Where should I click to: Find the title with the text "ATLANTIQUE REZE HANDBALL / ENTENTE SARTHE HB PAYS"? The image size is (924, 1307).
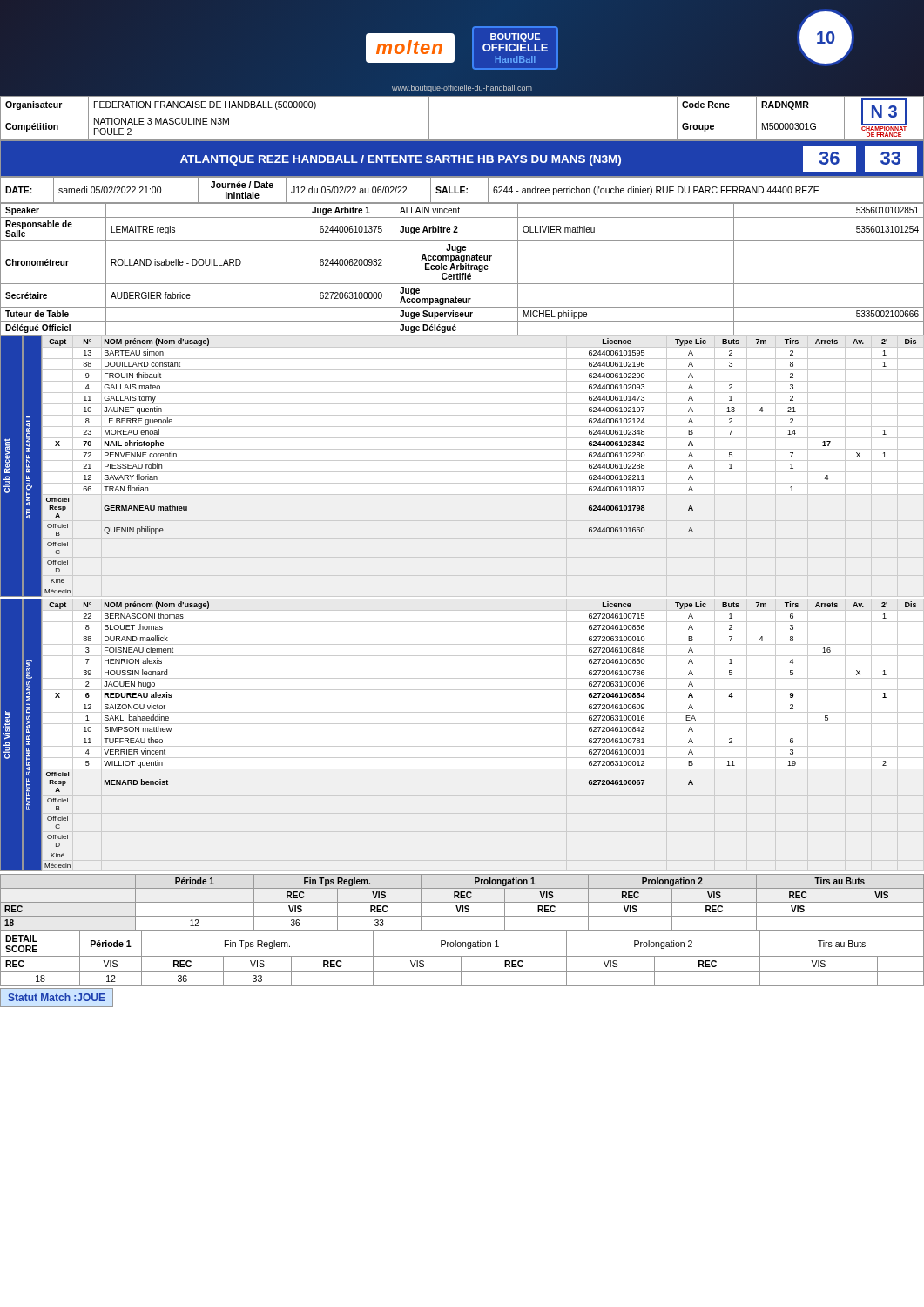(x=460, y=159)
